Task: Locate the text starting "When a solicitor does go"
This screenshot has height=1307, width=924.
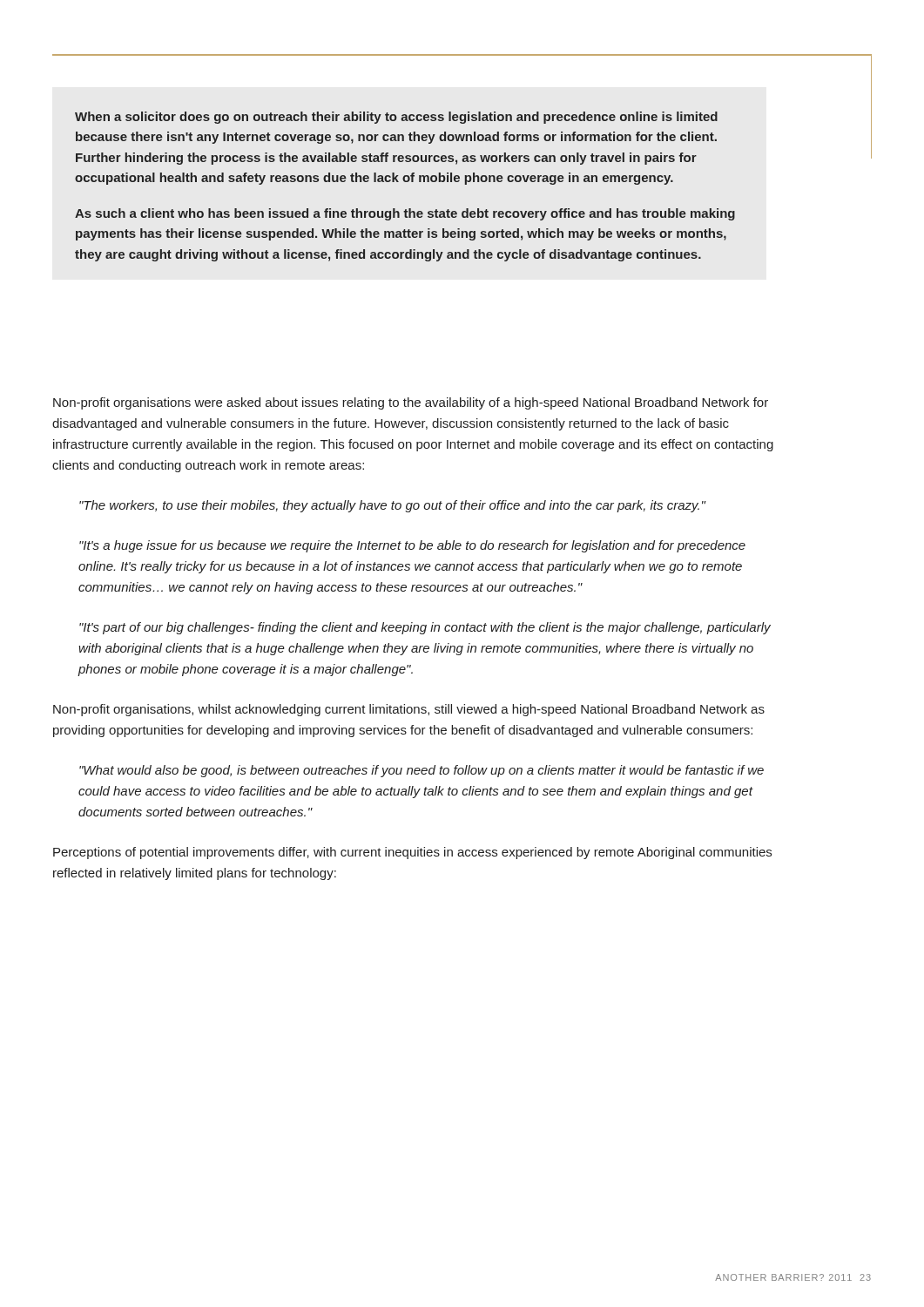Action: click(409, 185)
